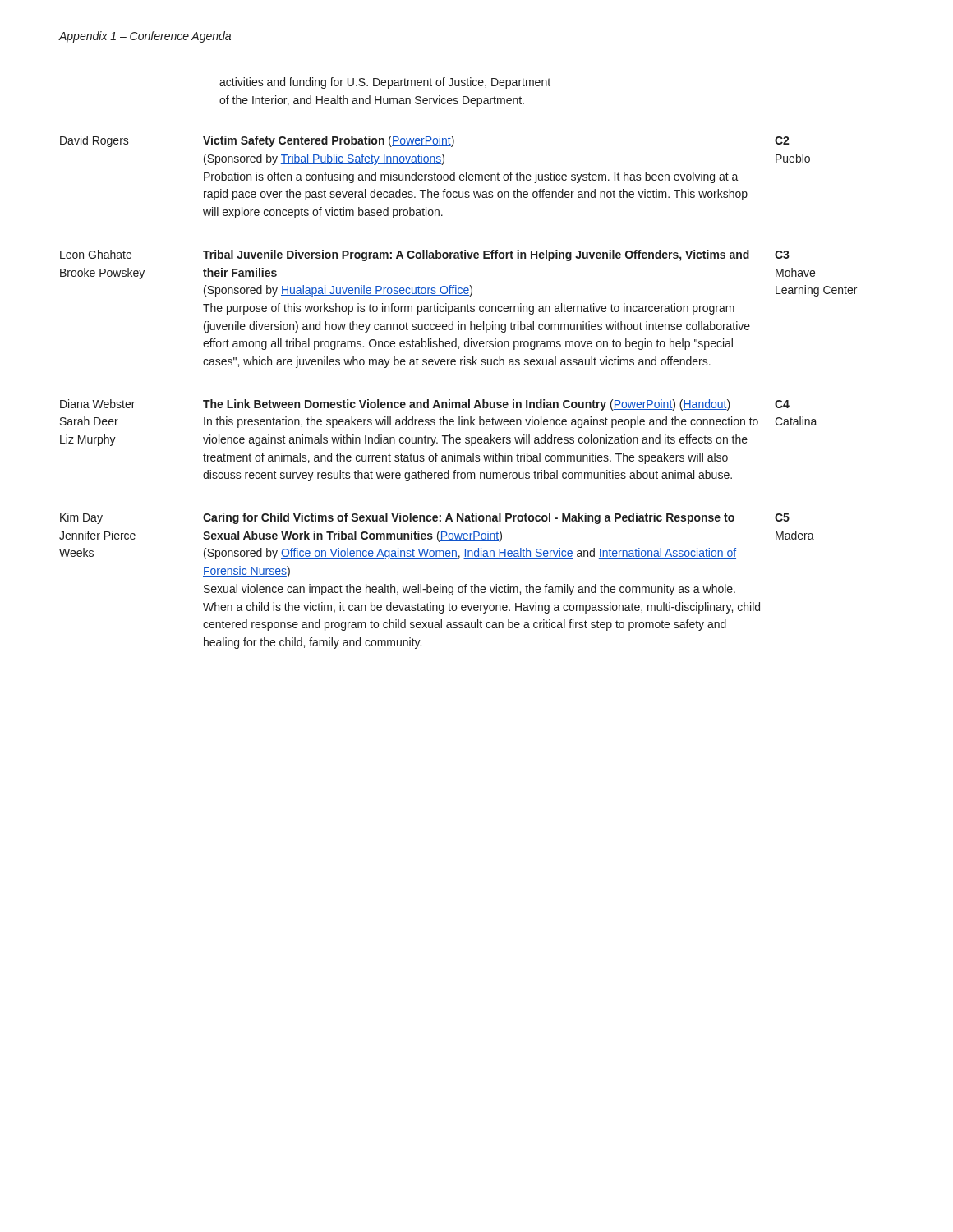Click on the text block that says "Leon Ghahate Brooke Powskey Tribal Juvenile"
This screenshot has width=953, height=1232.
476,309
